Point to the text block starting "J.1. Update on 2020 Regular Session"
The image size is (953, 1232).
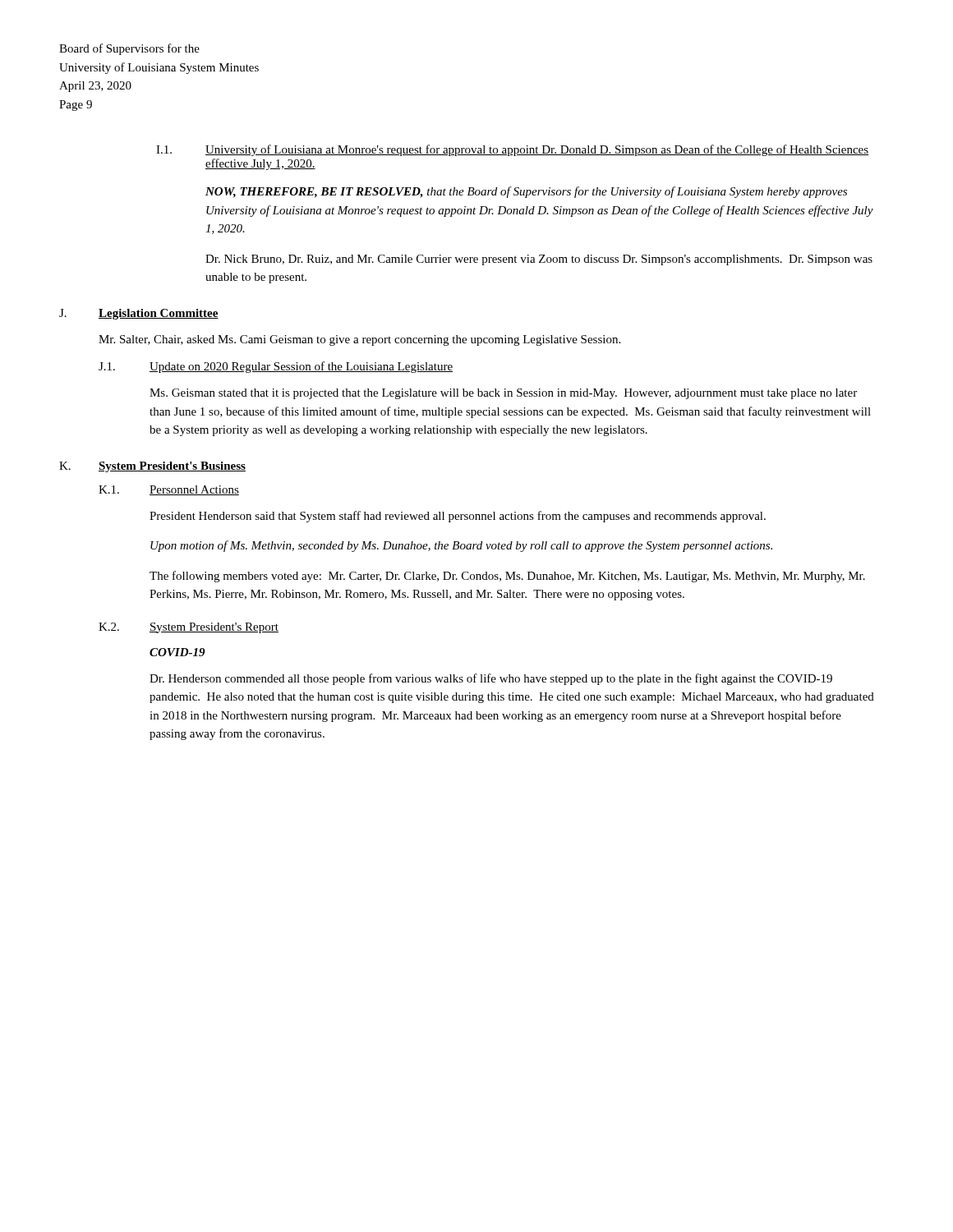click(x=276, y=367)
